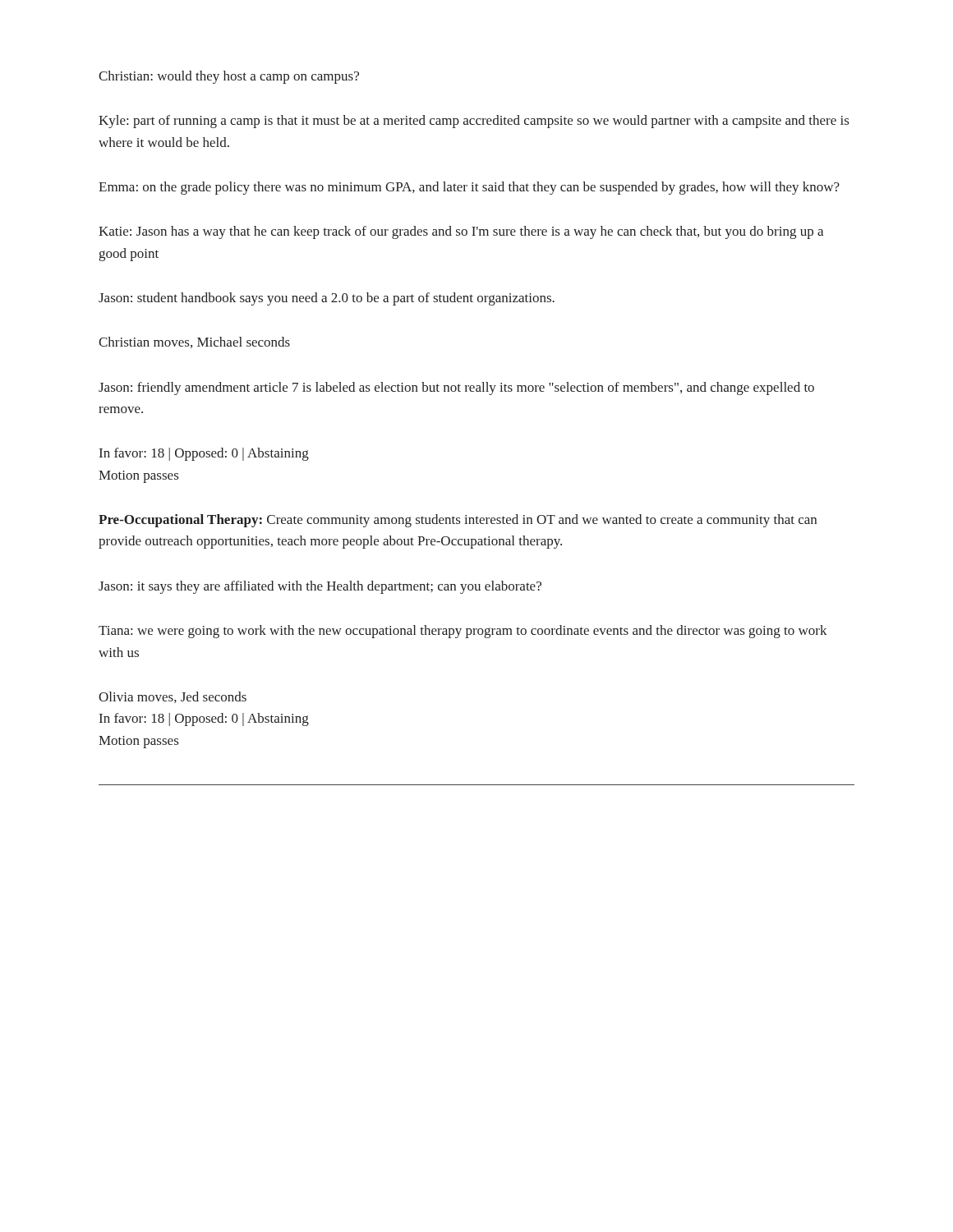
Task: Select the text block containing "Jason: student handbook"
Action: 327,298
